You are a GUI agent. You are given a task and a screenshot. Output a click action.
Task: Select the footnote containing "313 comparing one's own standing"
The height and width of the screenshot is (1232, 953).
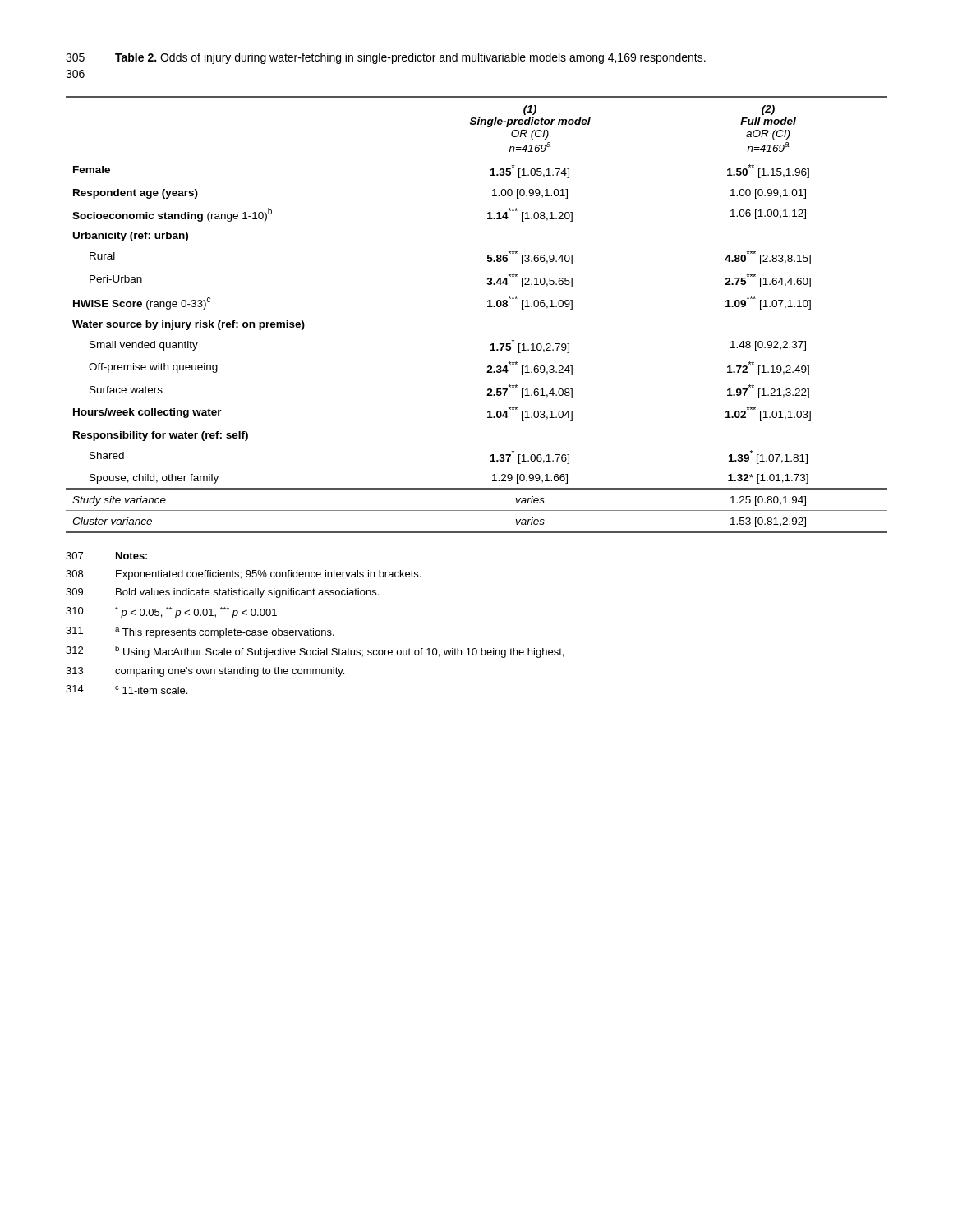(205, 672)
